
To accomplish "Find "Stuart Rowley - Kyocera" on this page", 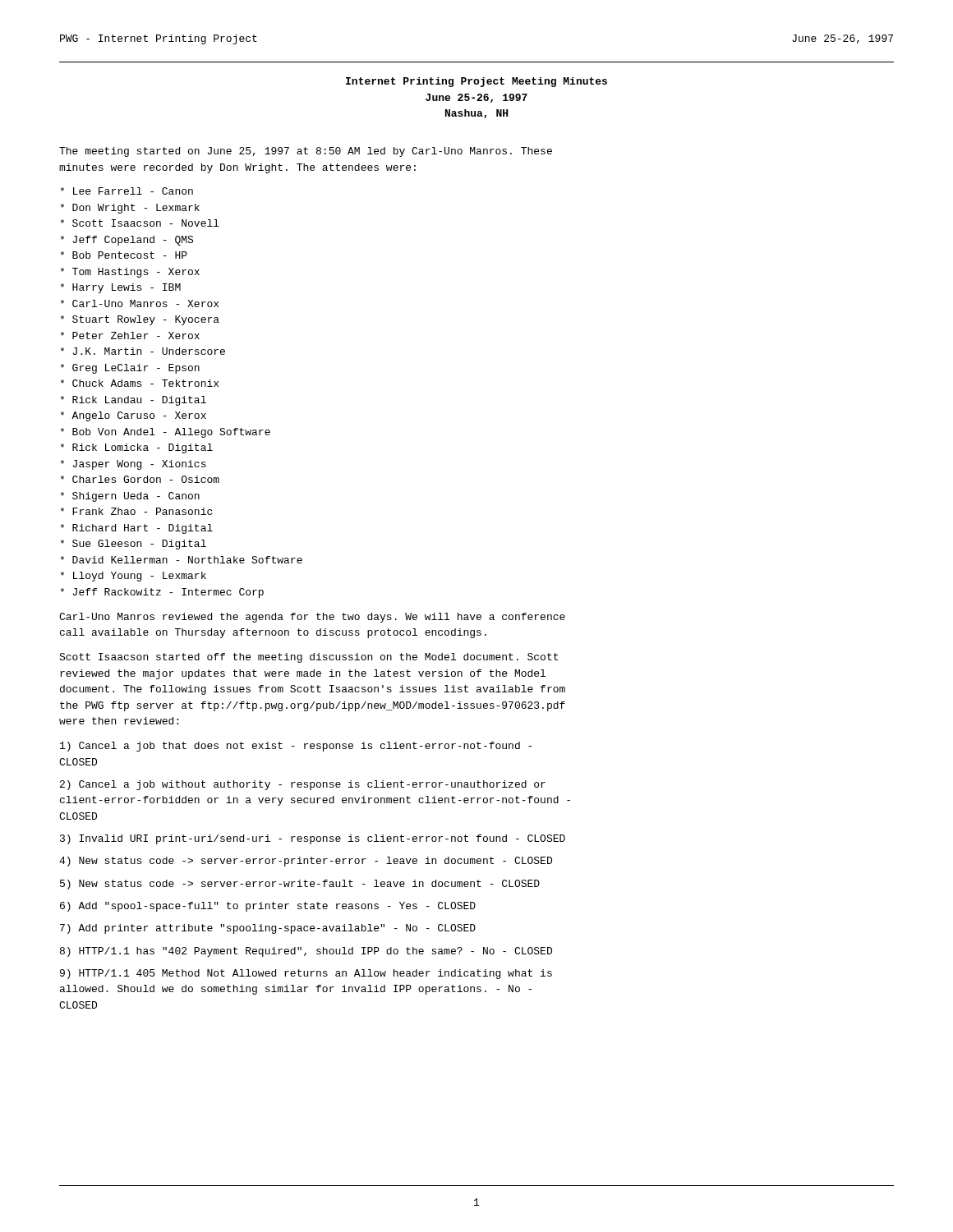I will point(139,320).
